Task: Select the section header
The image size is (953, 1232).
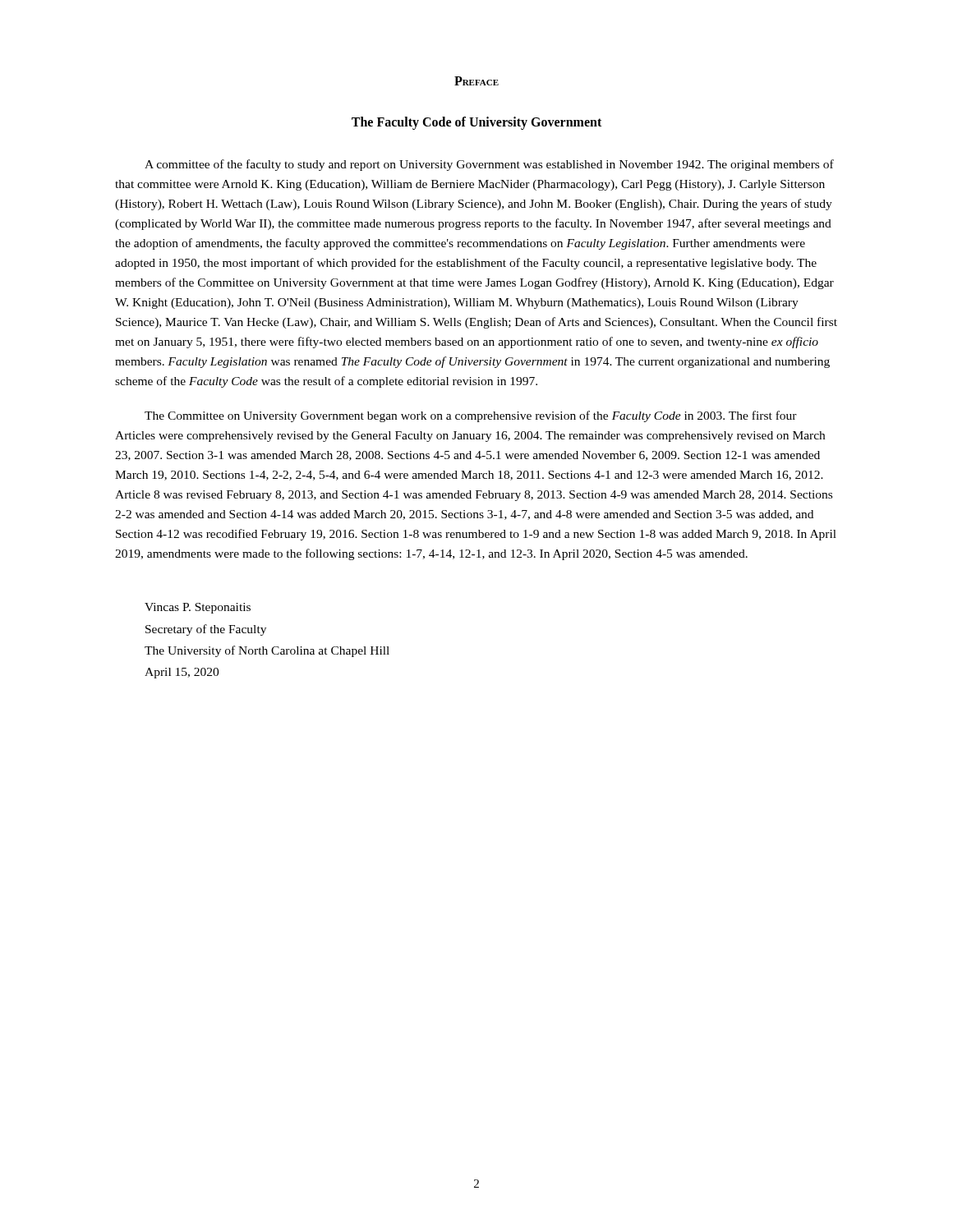Action: [x=476, y=81]
